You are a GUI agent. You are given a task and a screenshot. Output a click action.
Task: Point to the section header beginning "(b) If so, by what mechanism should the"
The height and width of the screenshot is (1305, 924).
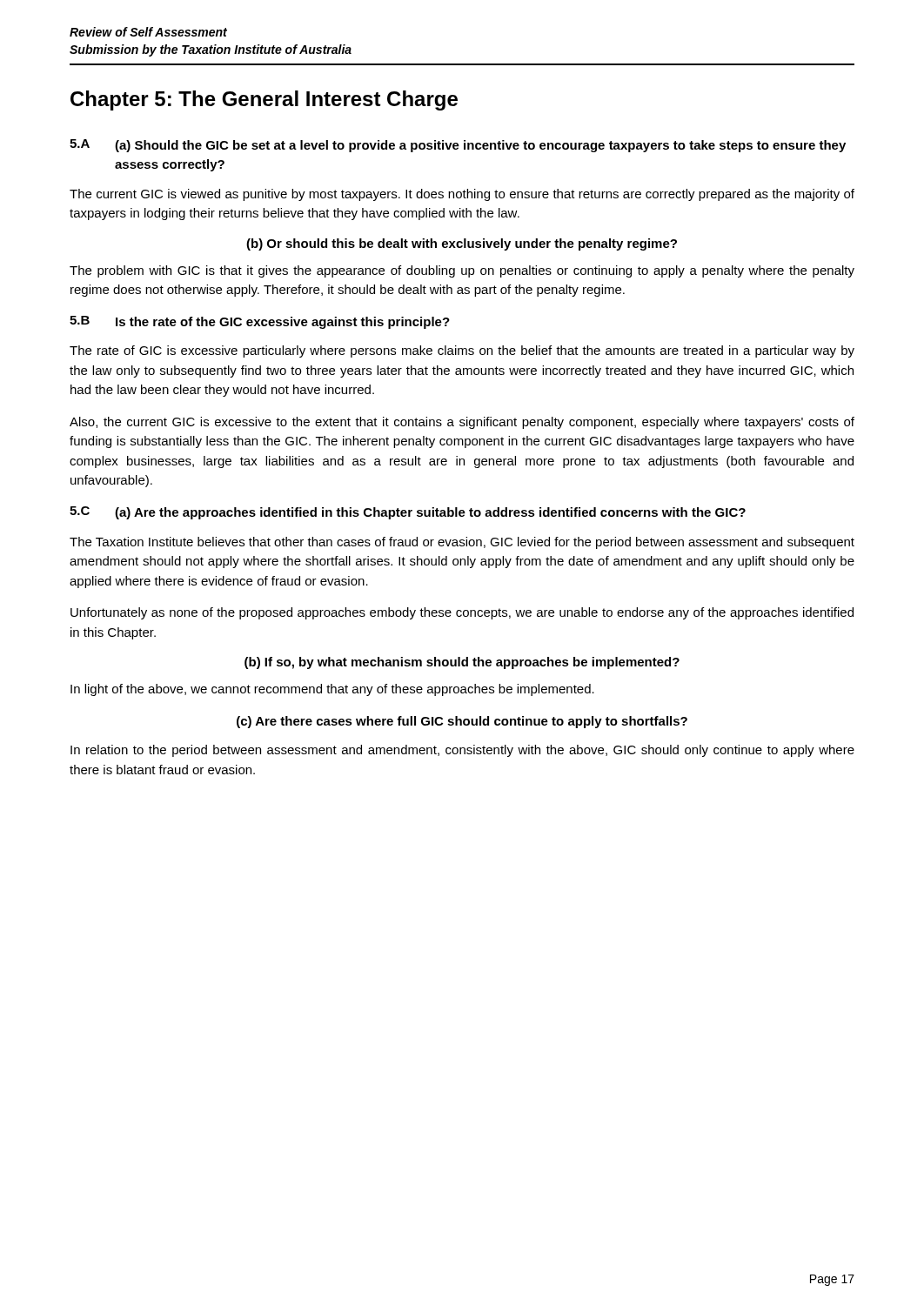coord(462,662)
